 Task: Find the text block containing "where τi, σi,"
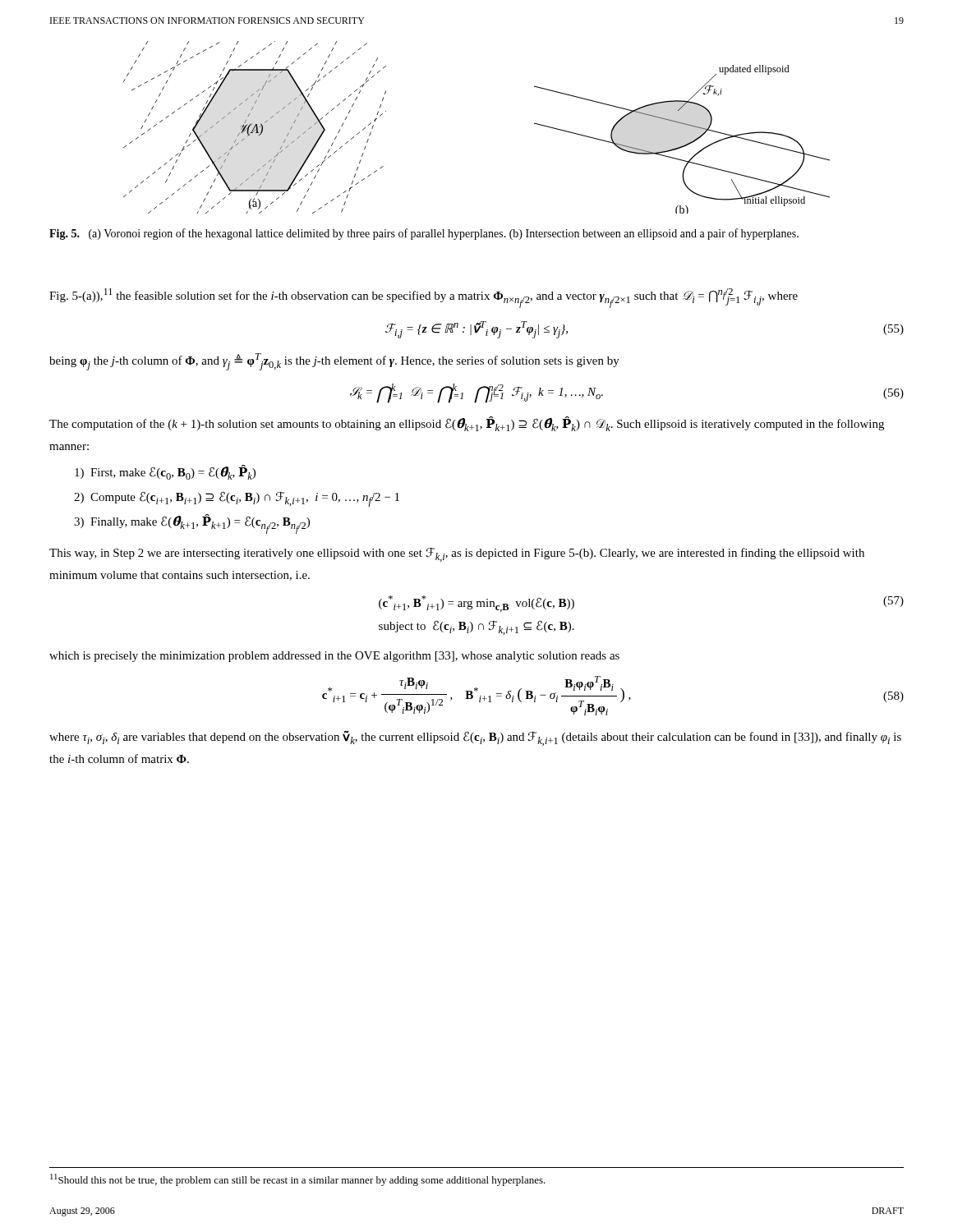475,748
